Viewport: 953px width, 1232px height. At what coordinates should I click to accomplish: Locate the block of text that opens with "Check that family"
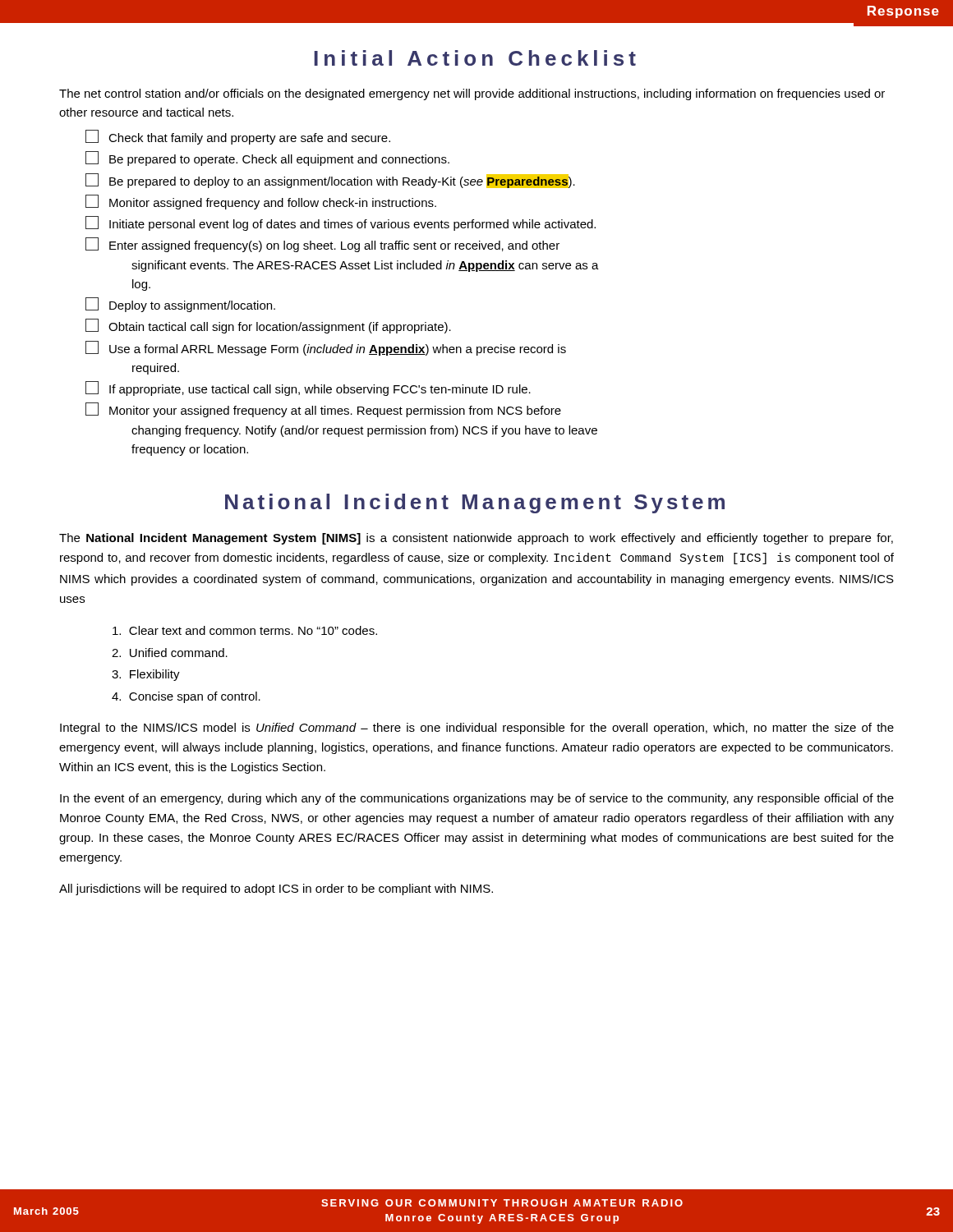[x=238, y=137]
